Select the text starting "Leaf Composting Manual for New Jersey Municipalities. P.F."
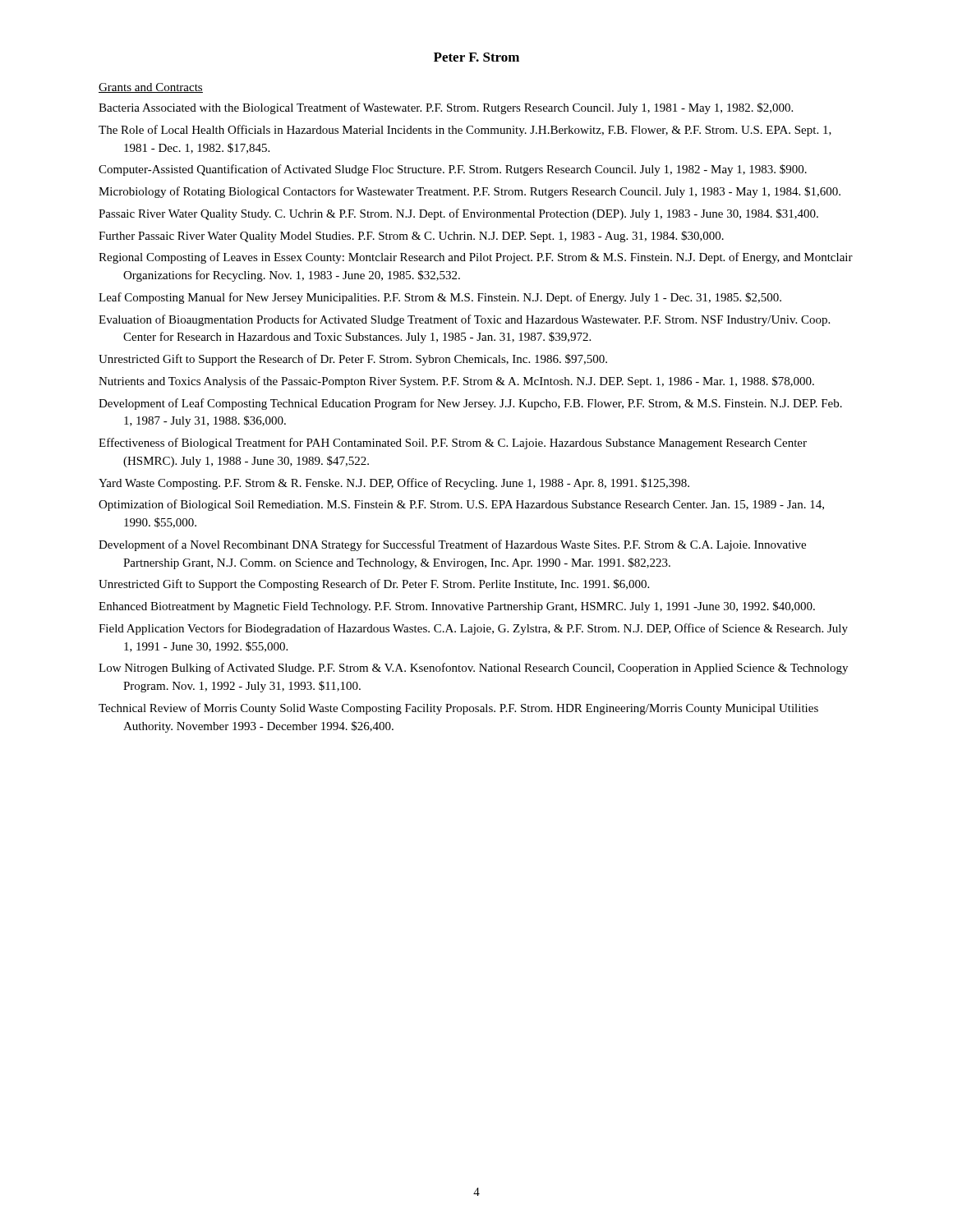The image size is (953, 1232). (440, 297)
